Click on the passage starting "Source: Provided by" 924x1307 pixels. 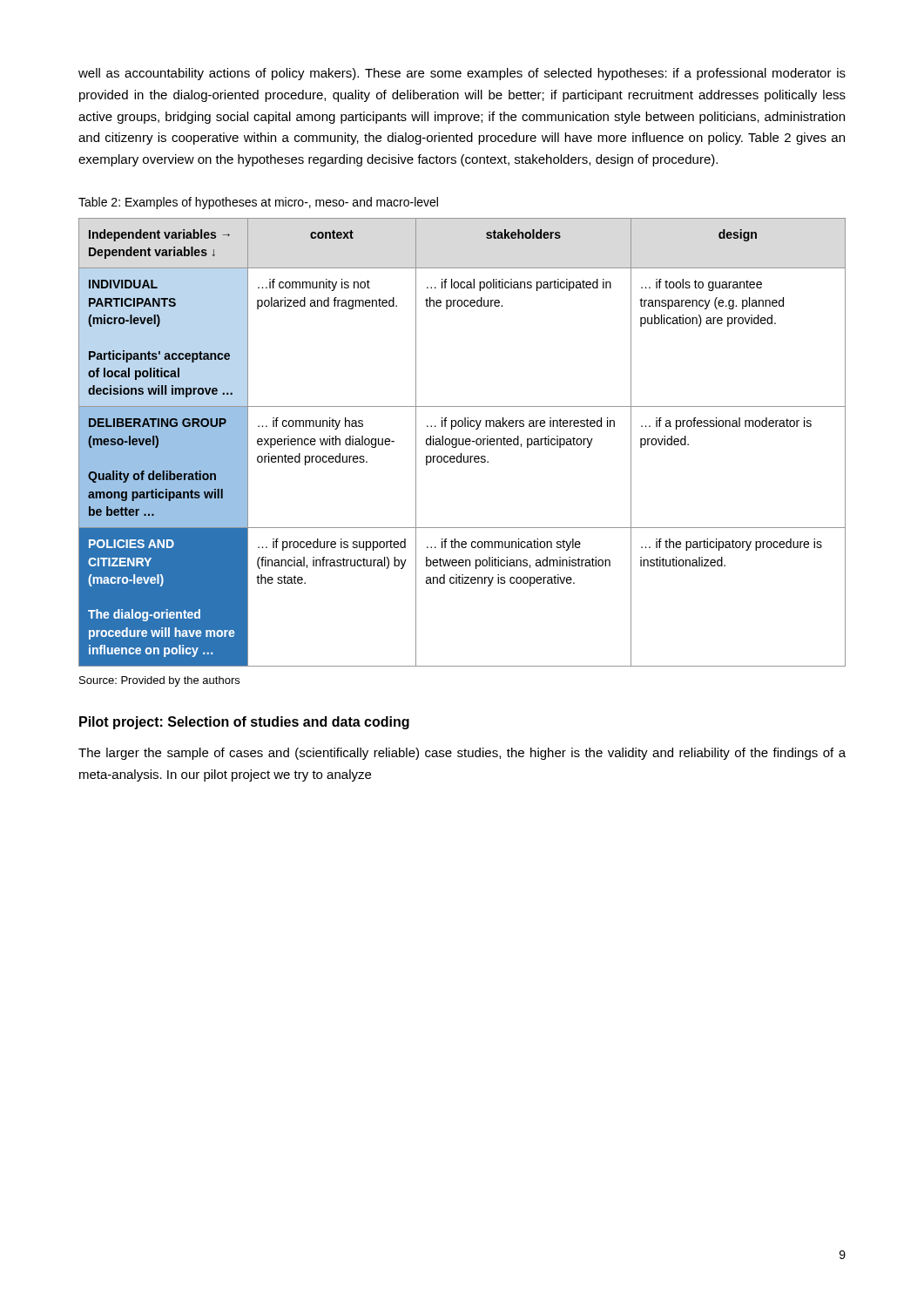[x=159, y=680]
